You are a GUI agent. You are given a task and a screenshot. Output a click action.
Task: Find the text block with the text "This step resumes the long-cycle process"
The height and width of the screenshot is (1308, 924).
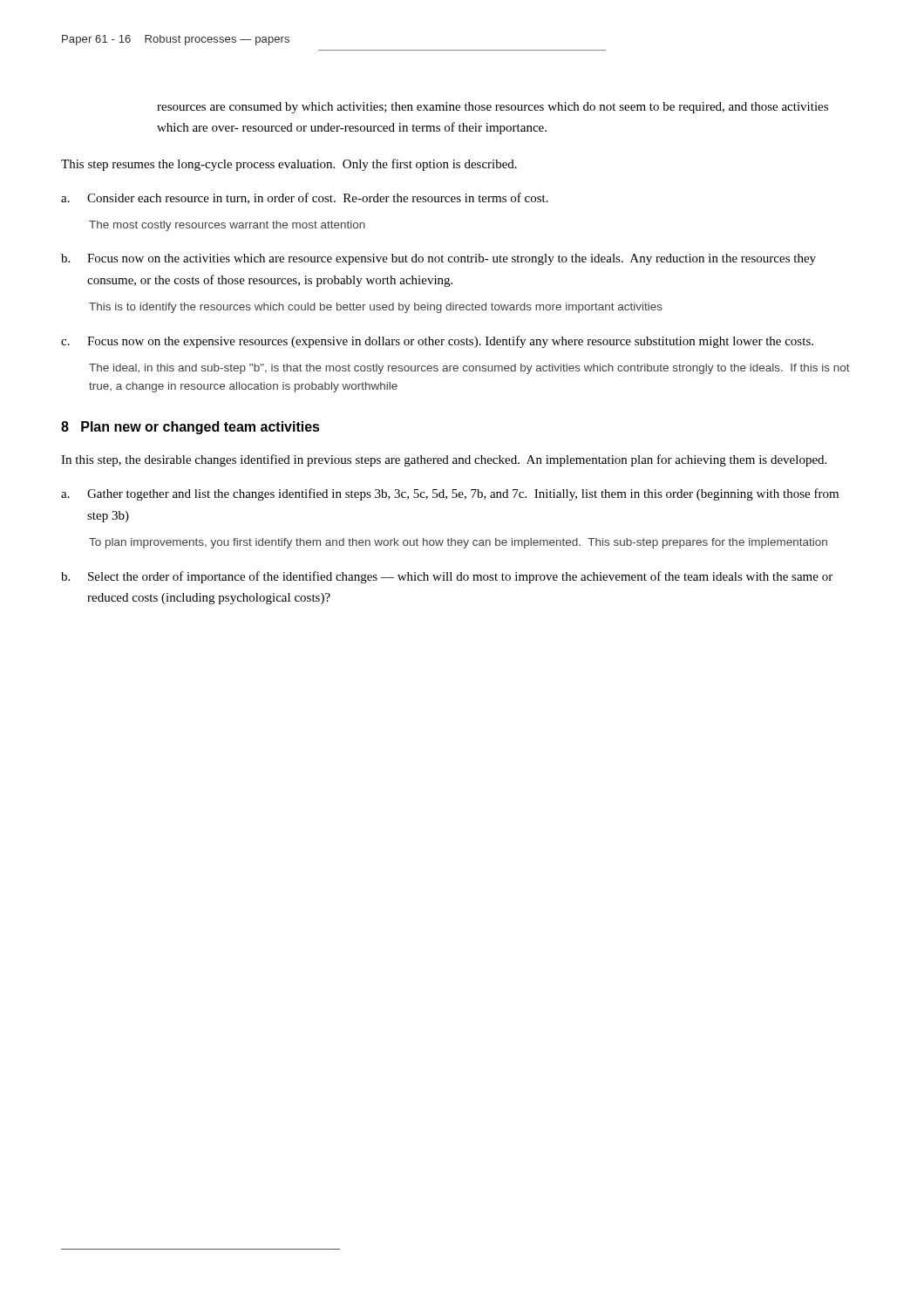click(x=289, y=164)
